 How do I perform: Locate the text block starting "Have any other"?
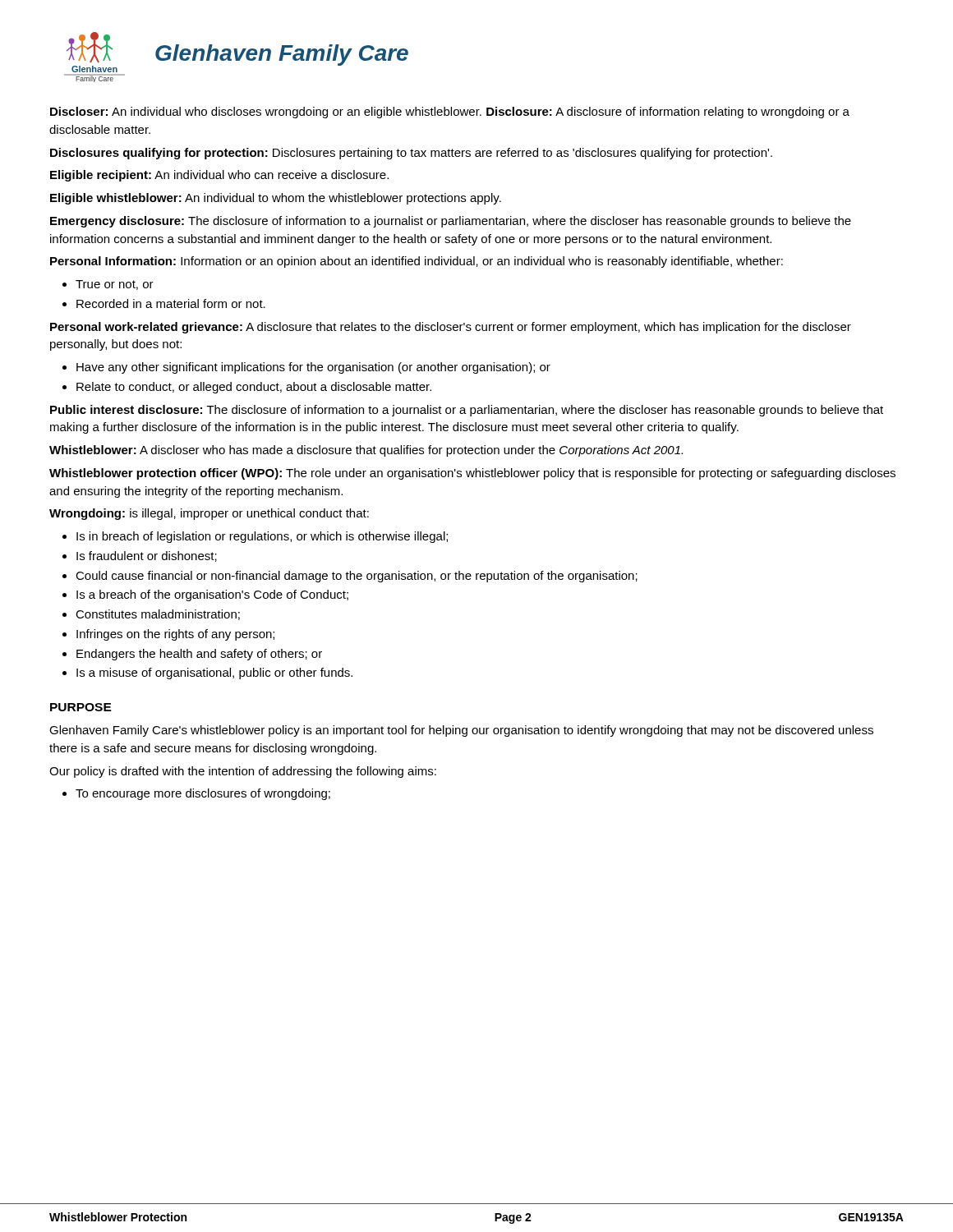pos(476,367)
